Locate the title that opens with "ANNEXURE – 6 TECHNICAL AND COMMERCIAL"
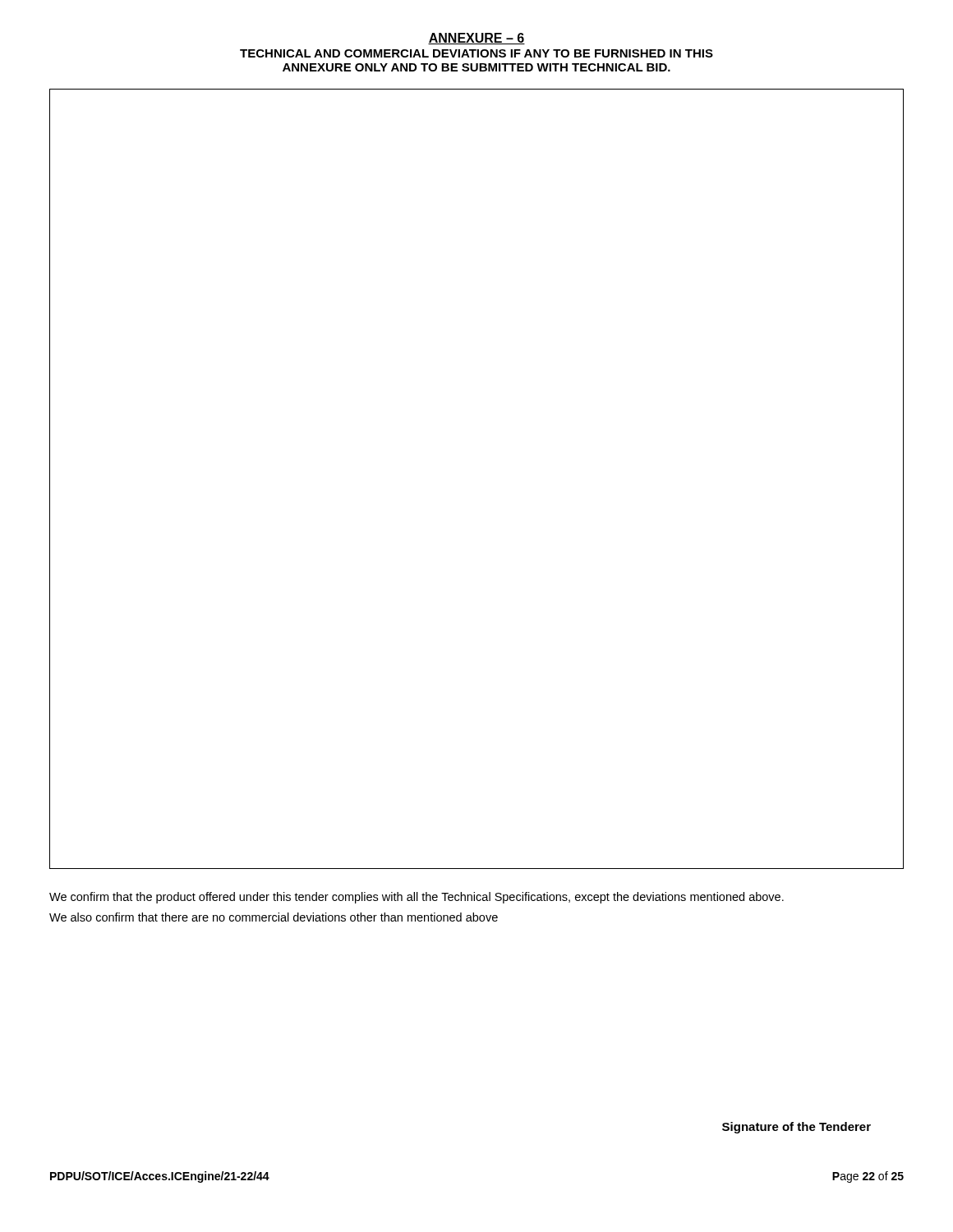The image size is (953, 1232). pos(476,53)
